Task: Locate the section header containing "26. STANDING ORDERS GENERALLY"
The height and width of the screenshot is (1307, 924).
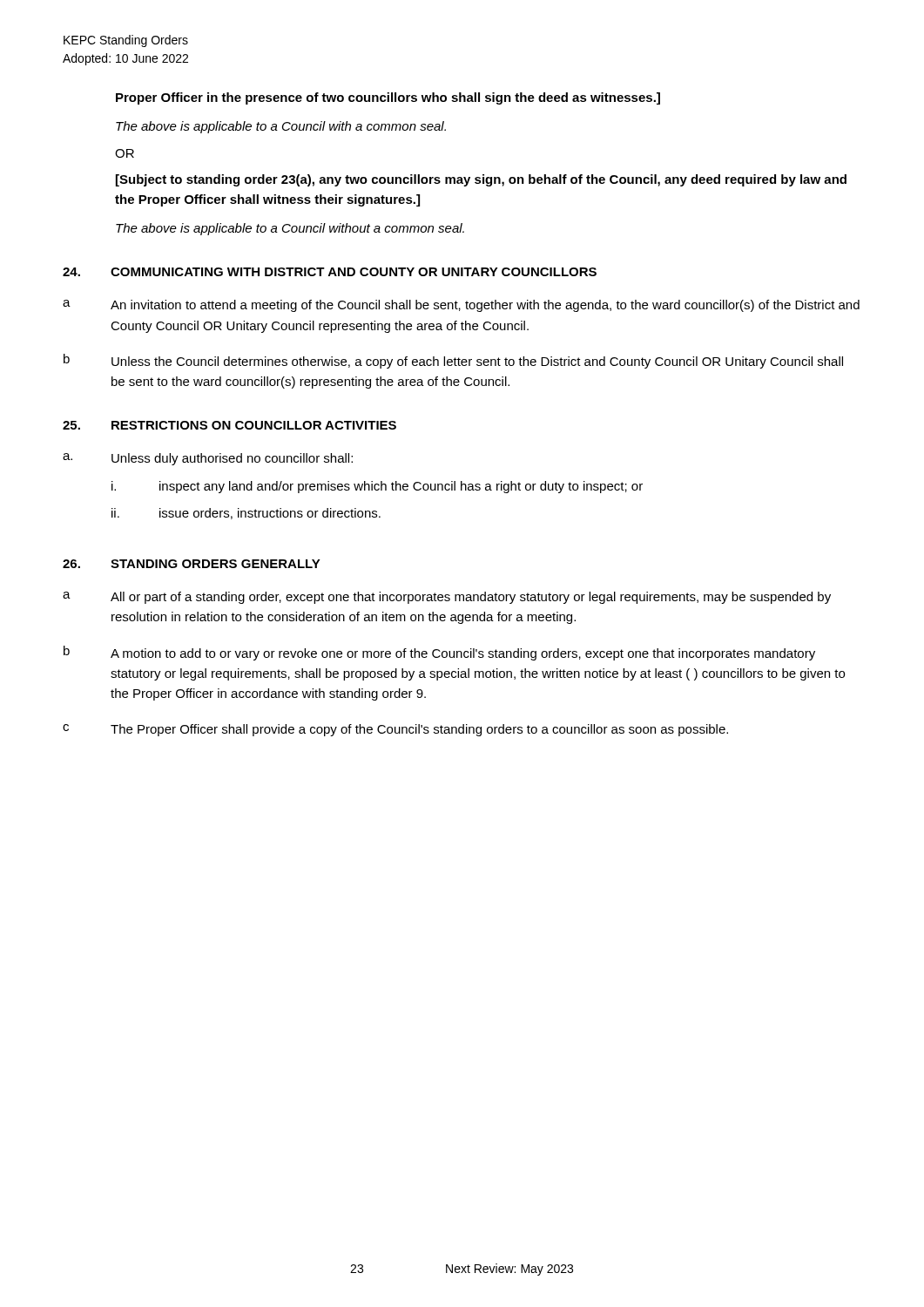Action: point(192,563)
